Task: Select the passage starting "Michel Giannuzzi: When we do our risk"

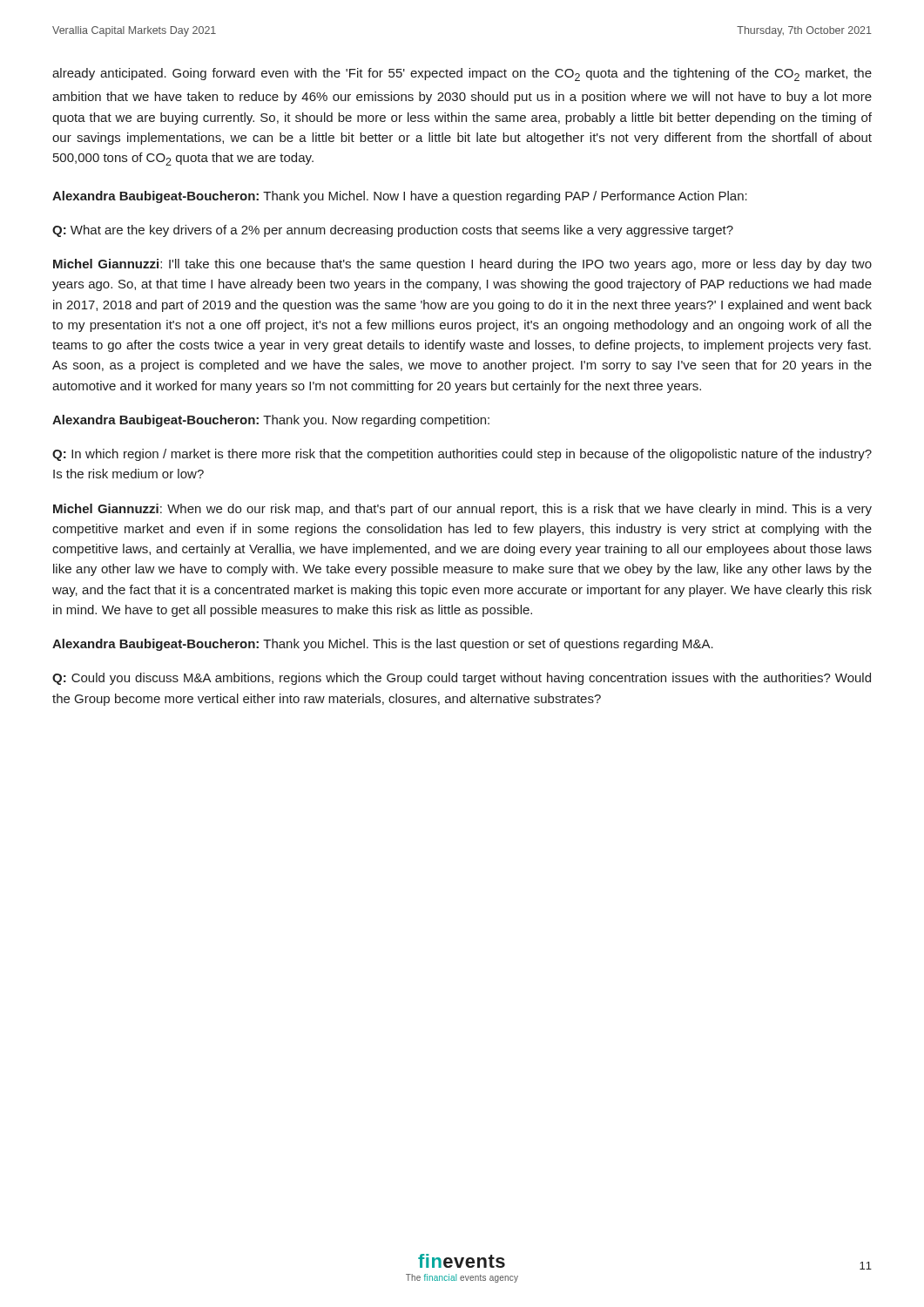Action: (462, 559)
